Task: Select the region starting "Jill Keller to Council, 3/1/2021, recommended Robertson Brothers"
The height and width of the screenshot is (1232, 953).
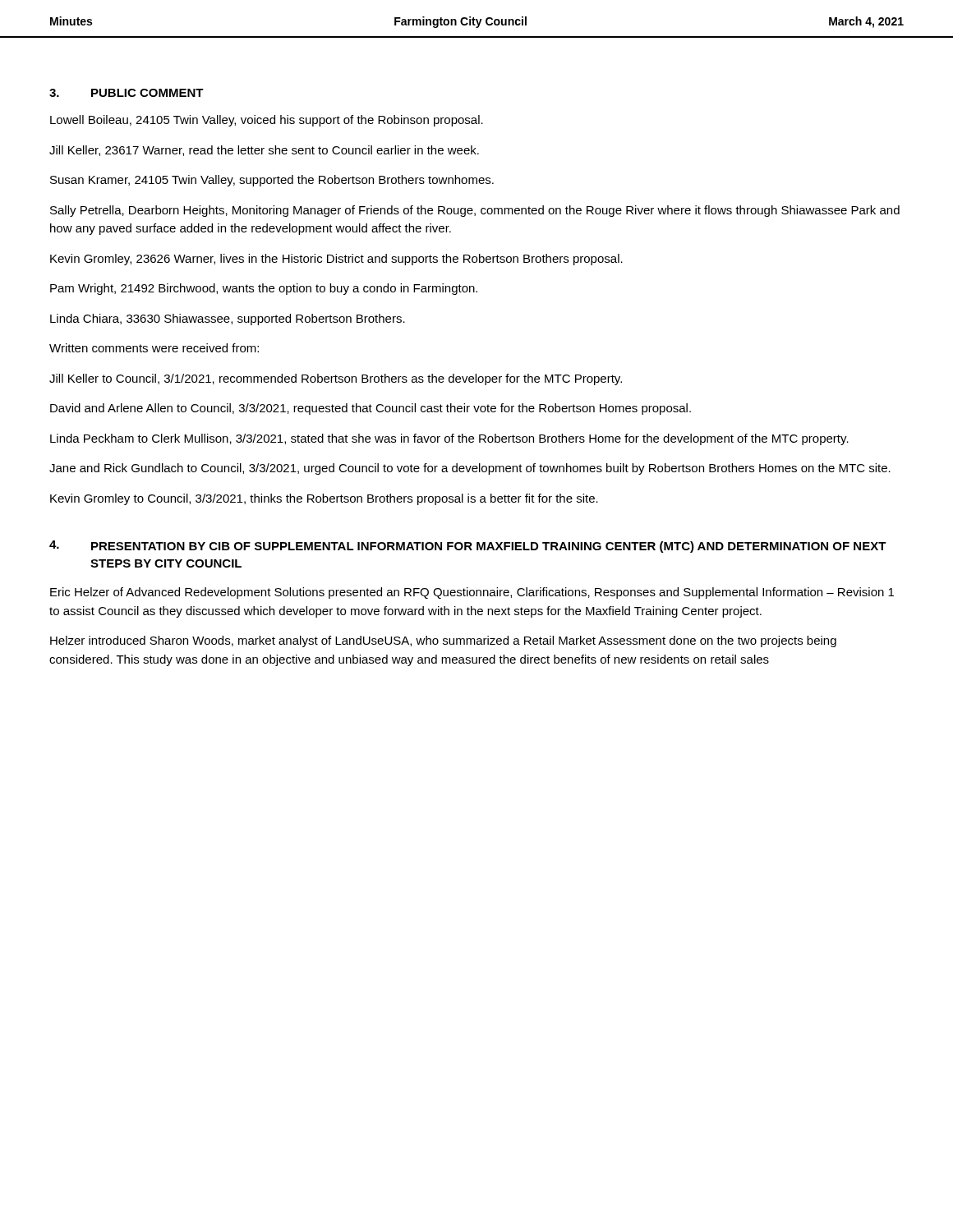Action: point(336,378)
